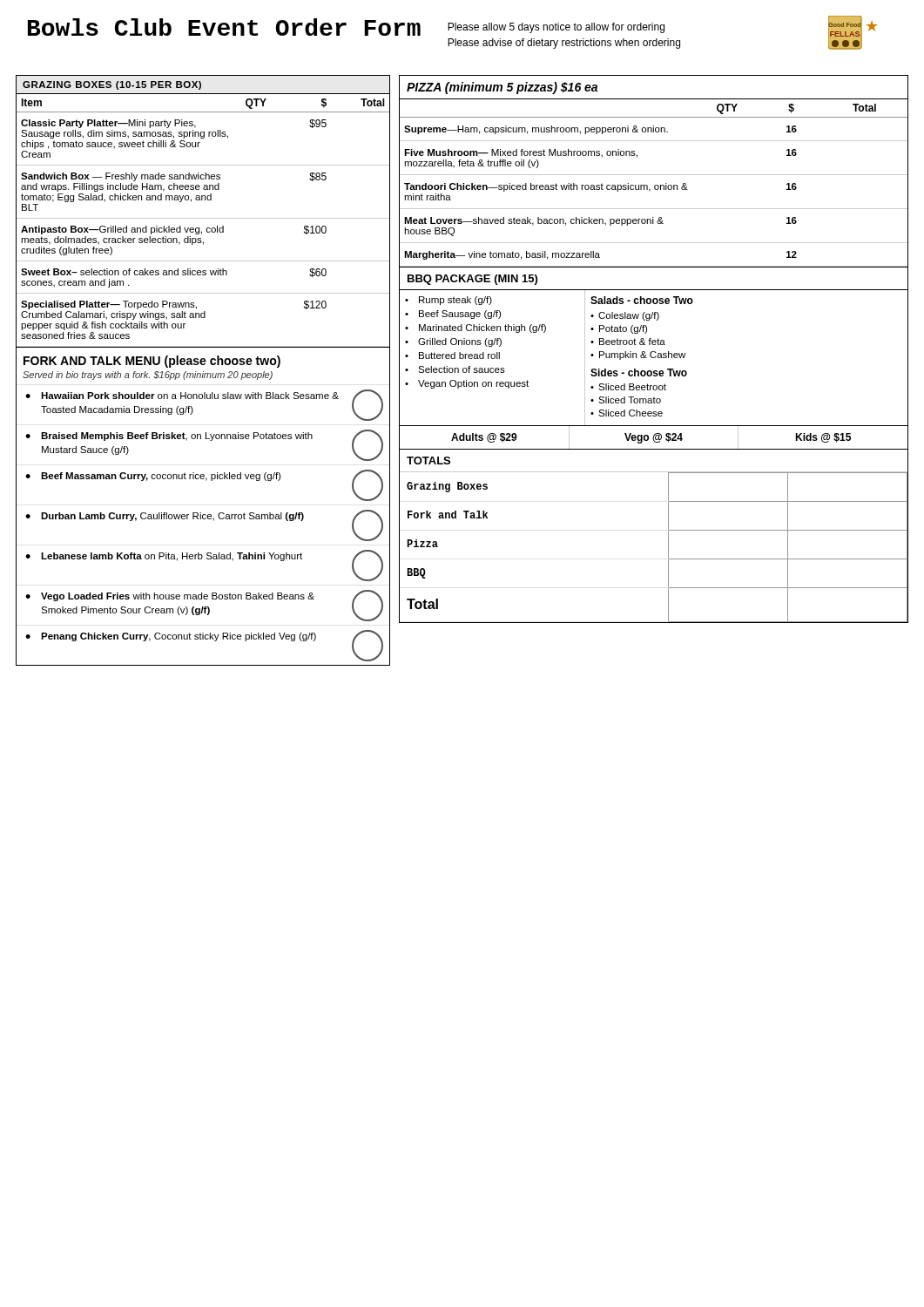This screenshot has height=1307, width=924.
Task: Select the passage starting "•Vegan Option on request"
Action: click(x=467, y=383)
